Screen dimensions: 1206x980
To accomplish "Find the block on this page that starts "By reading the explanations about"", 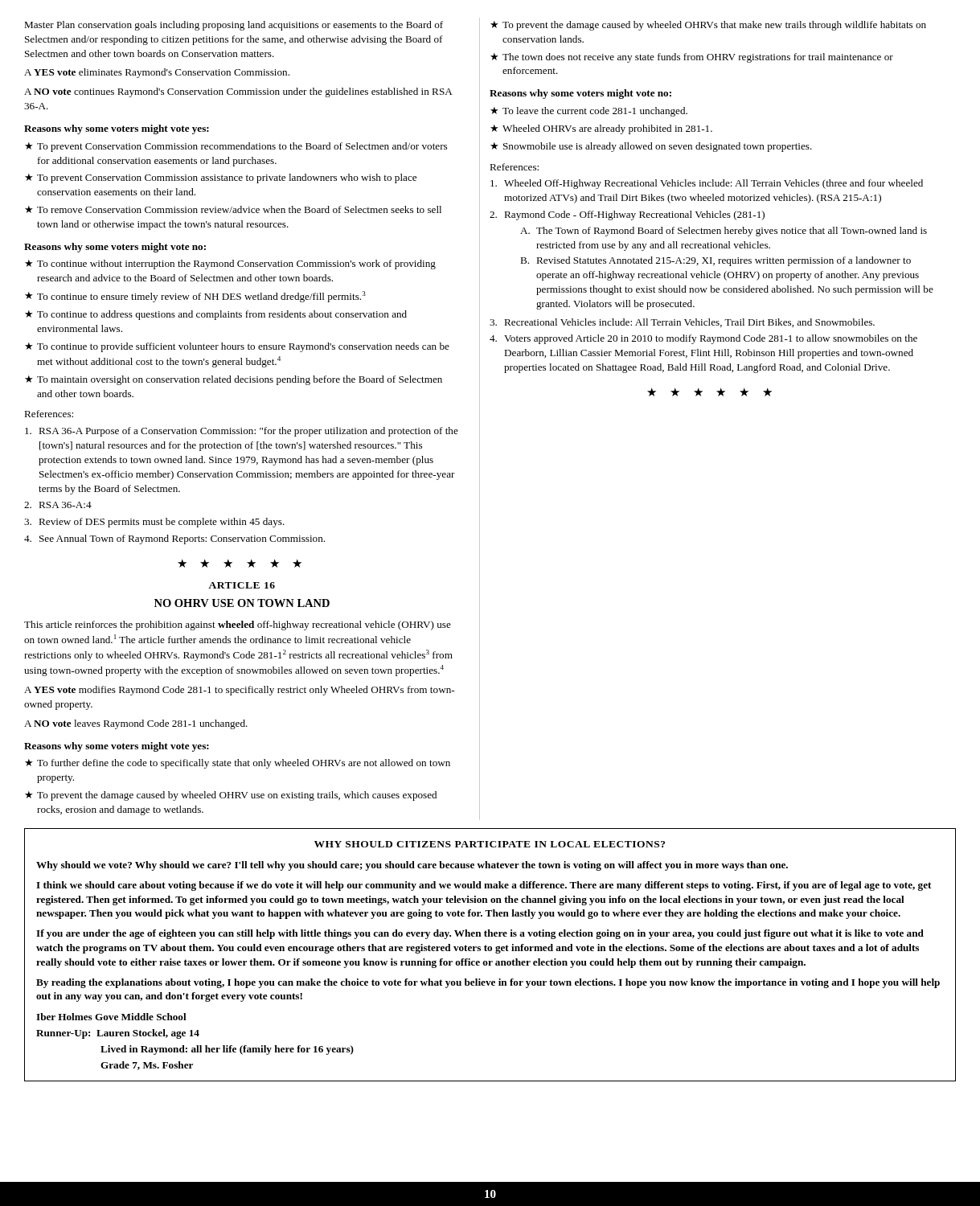I will (x=488, y=989).
